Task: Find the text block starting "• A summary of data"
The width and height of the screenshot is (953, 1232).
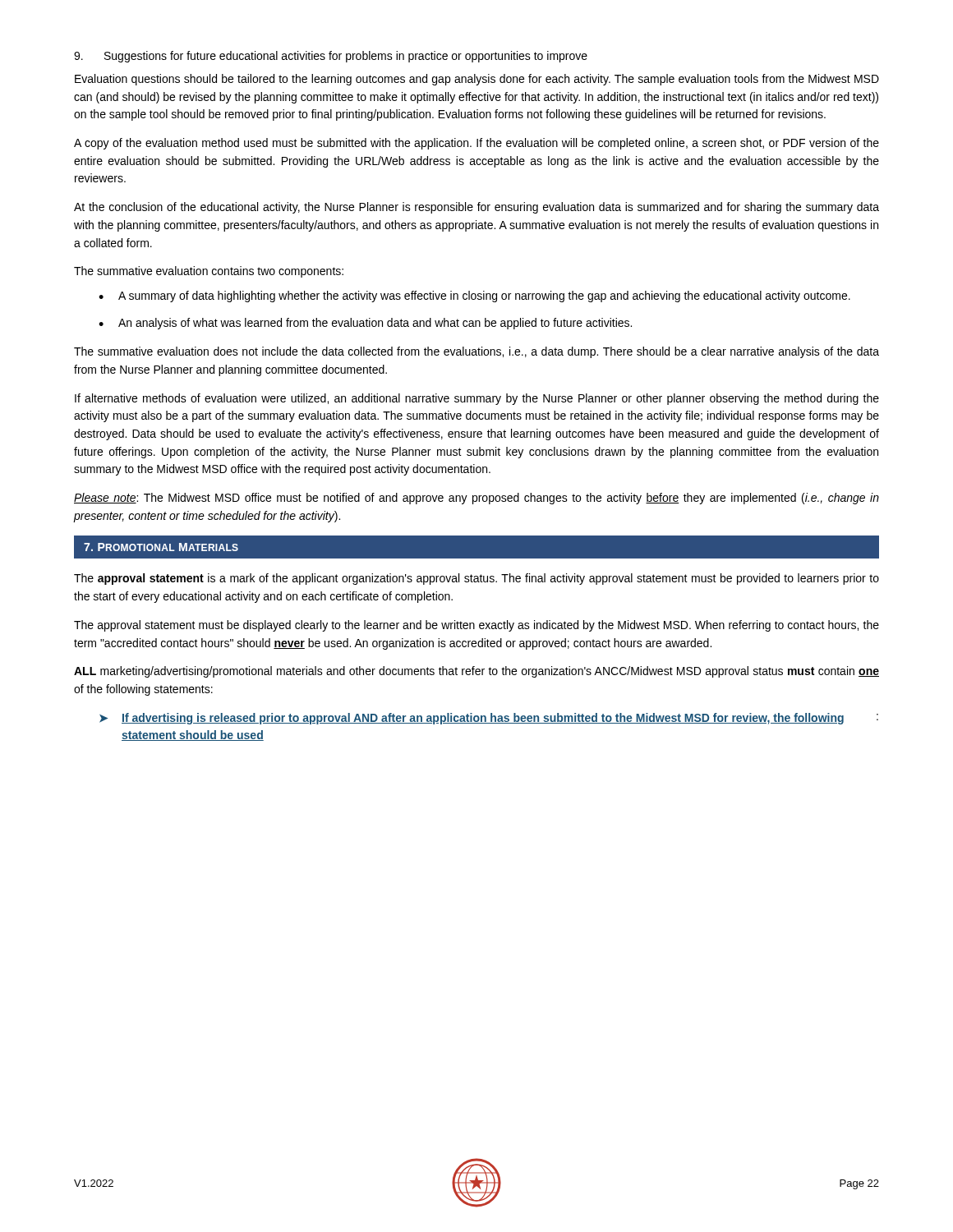Action: click(x=489, y=298)
